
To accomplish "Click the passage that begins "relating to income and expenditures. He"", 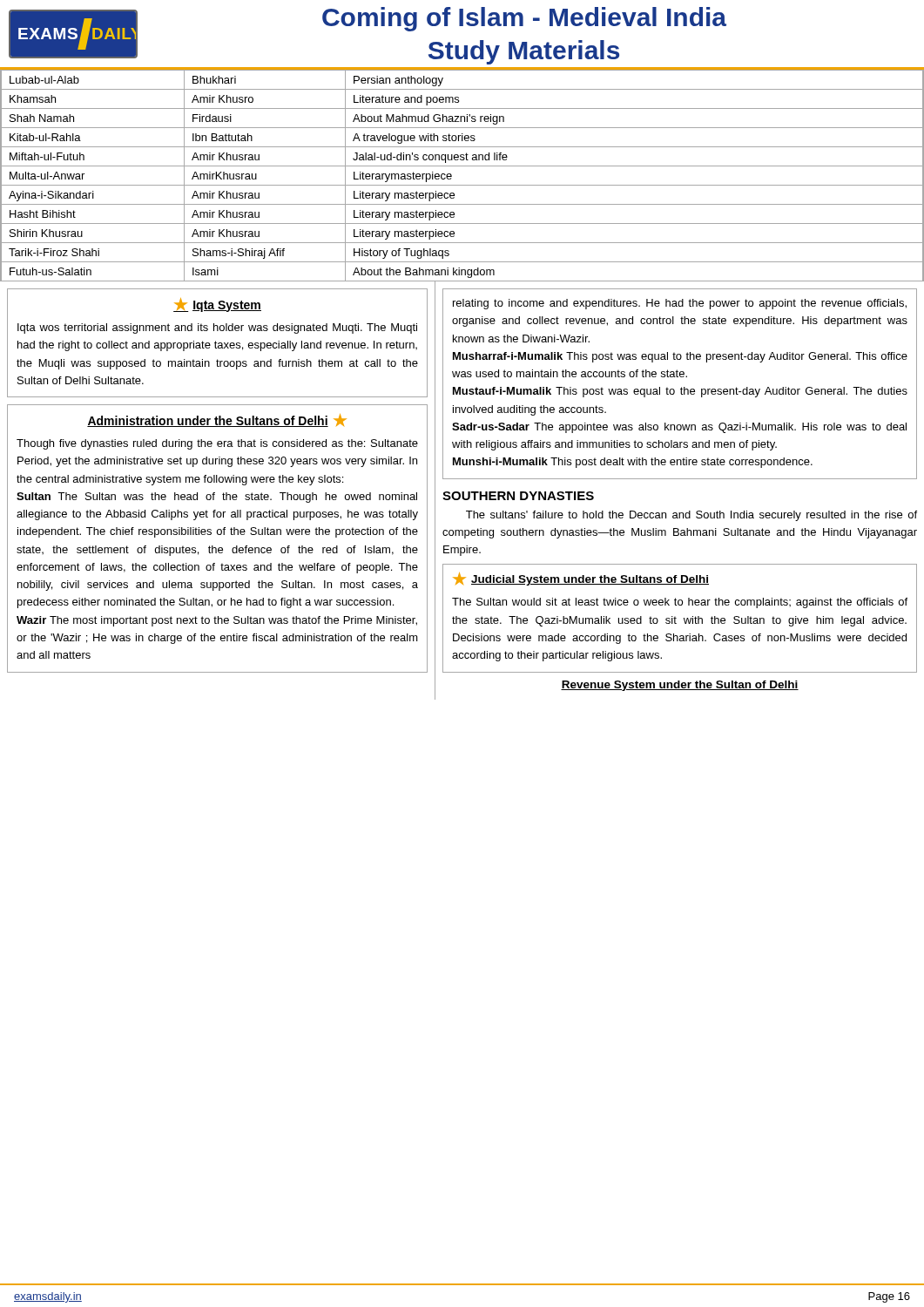I will tap(680, 382).
